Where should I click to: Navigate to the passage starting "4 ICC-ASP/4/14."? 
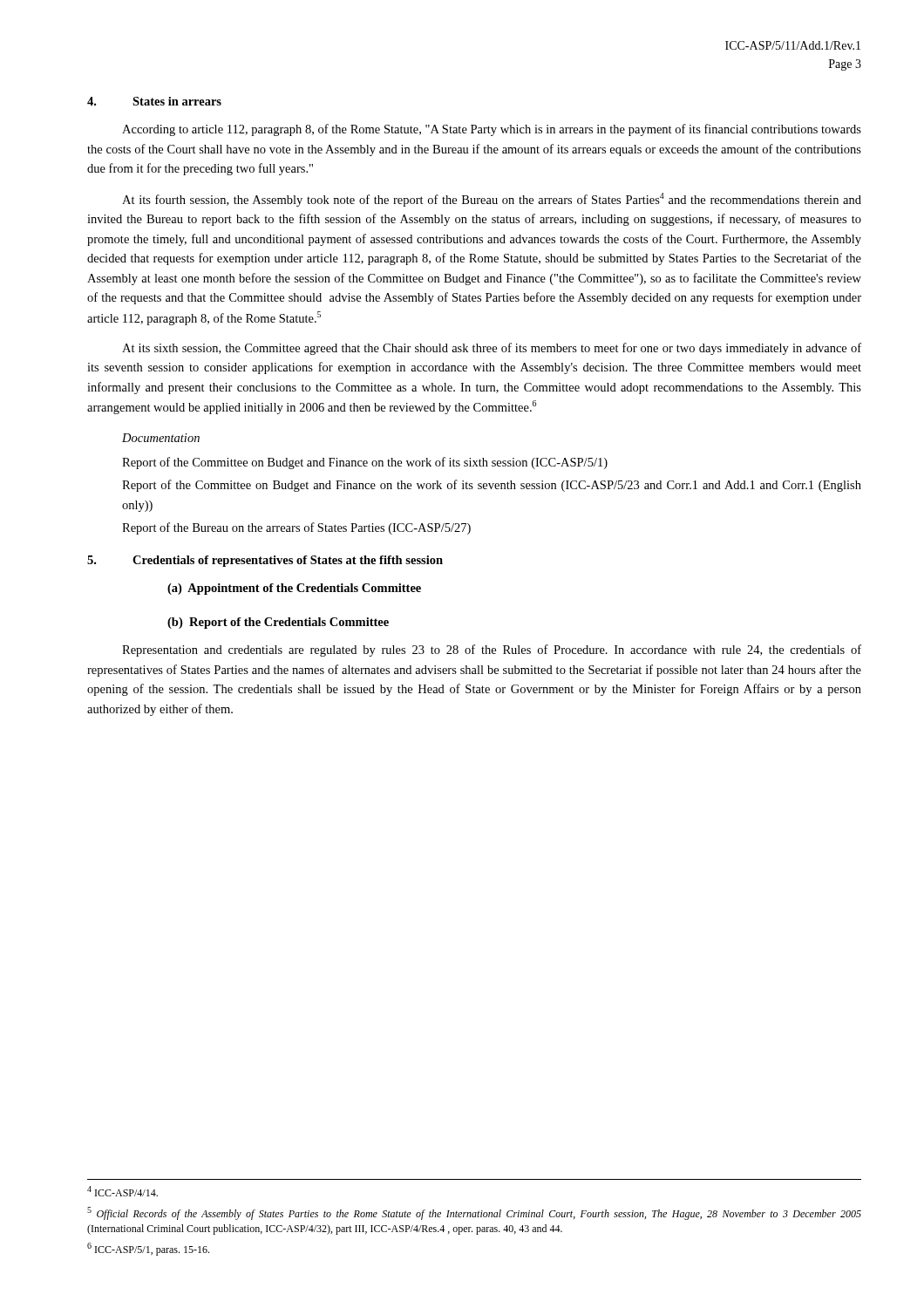(123, 1192)
